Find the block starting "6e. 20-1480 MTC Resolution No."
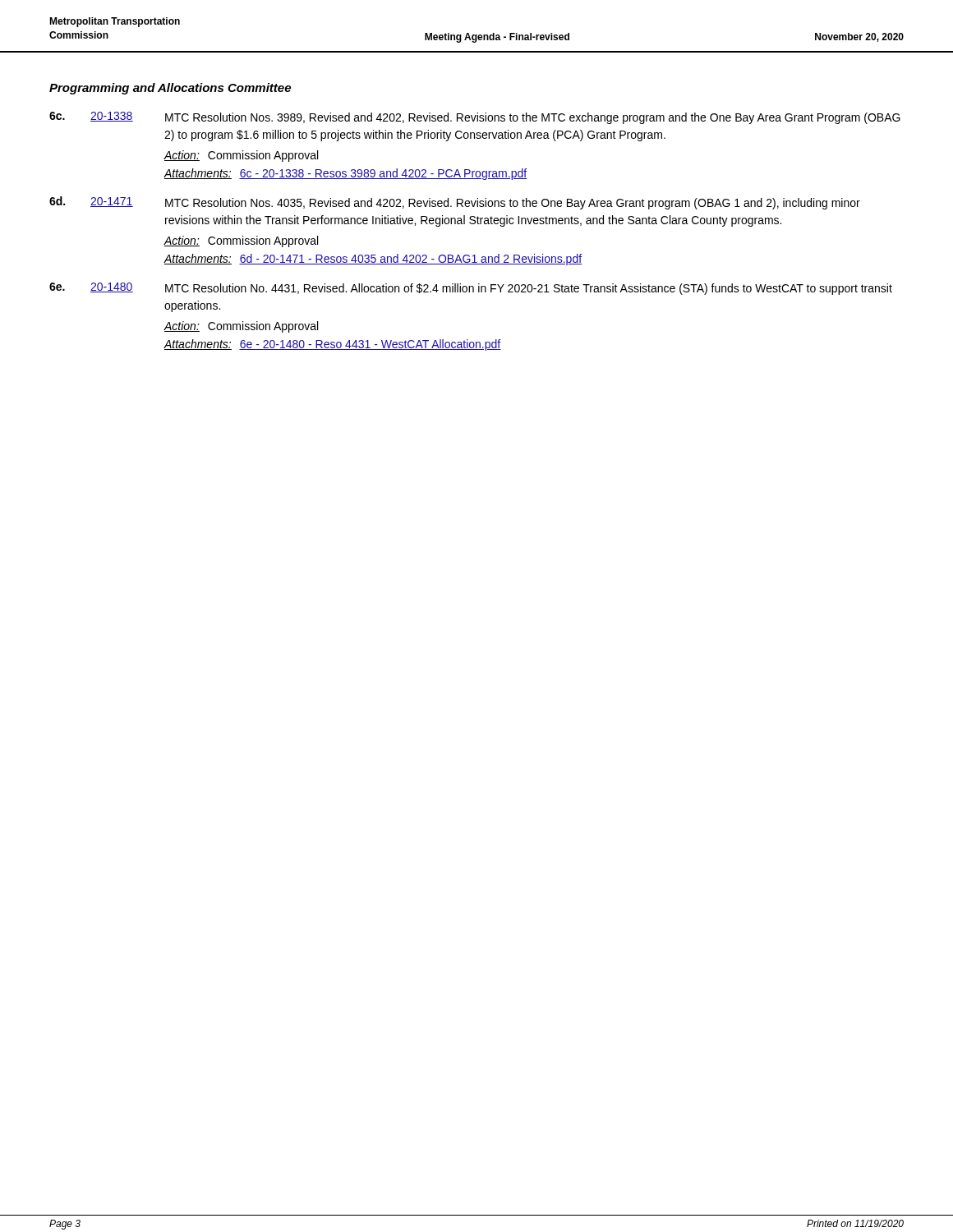Image resolution: width=953 pixels, height=1232 pixels. point(476,297)
